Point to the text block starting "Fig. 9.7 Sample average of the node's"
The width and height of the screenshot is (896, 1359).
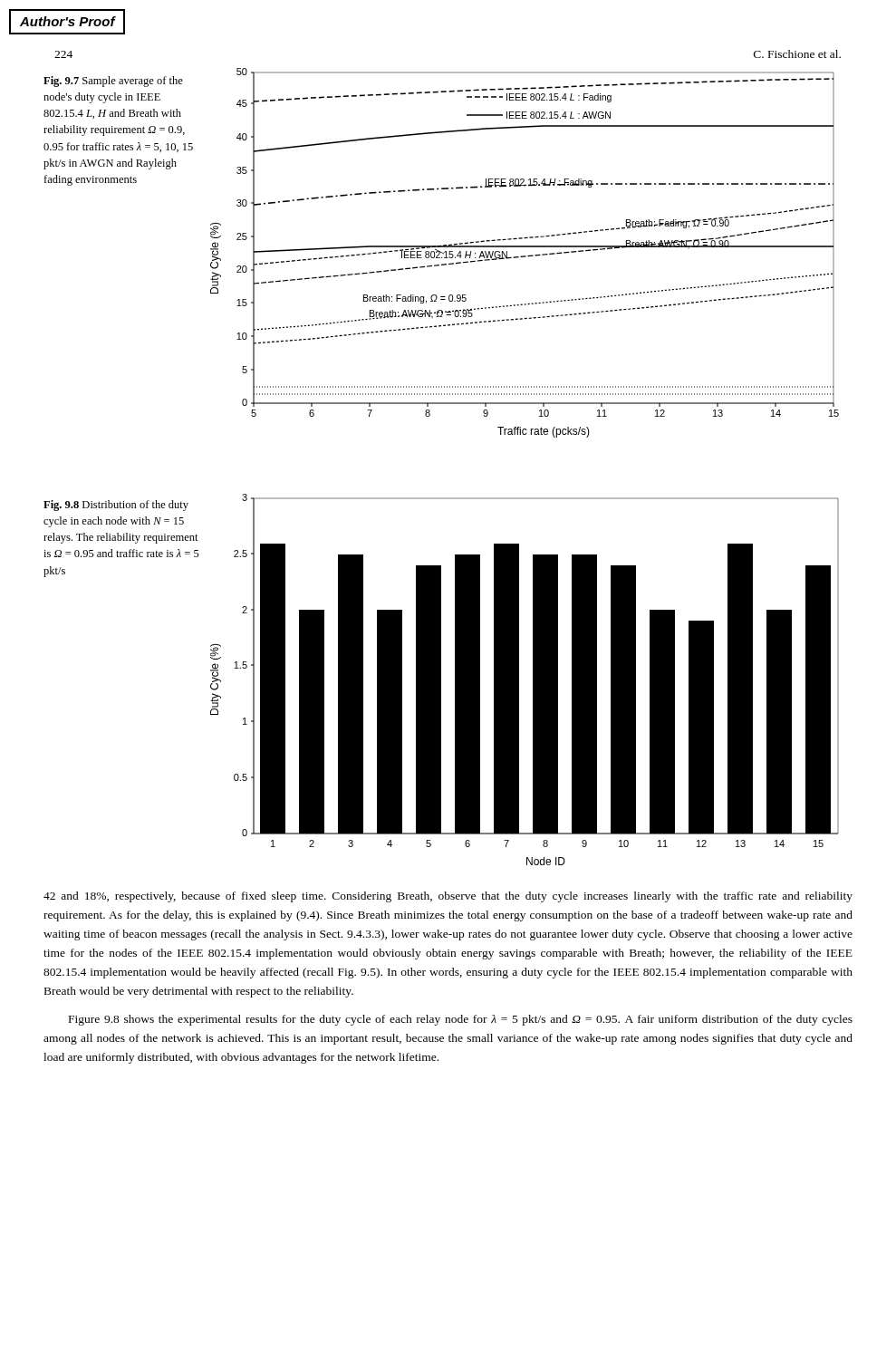(118, 130)
